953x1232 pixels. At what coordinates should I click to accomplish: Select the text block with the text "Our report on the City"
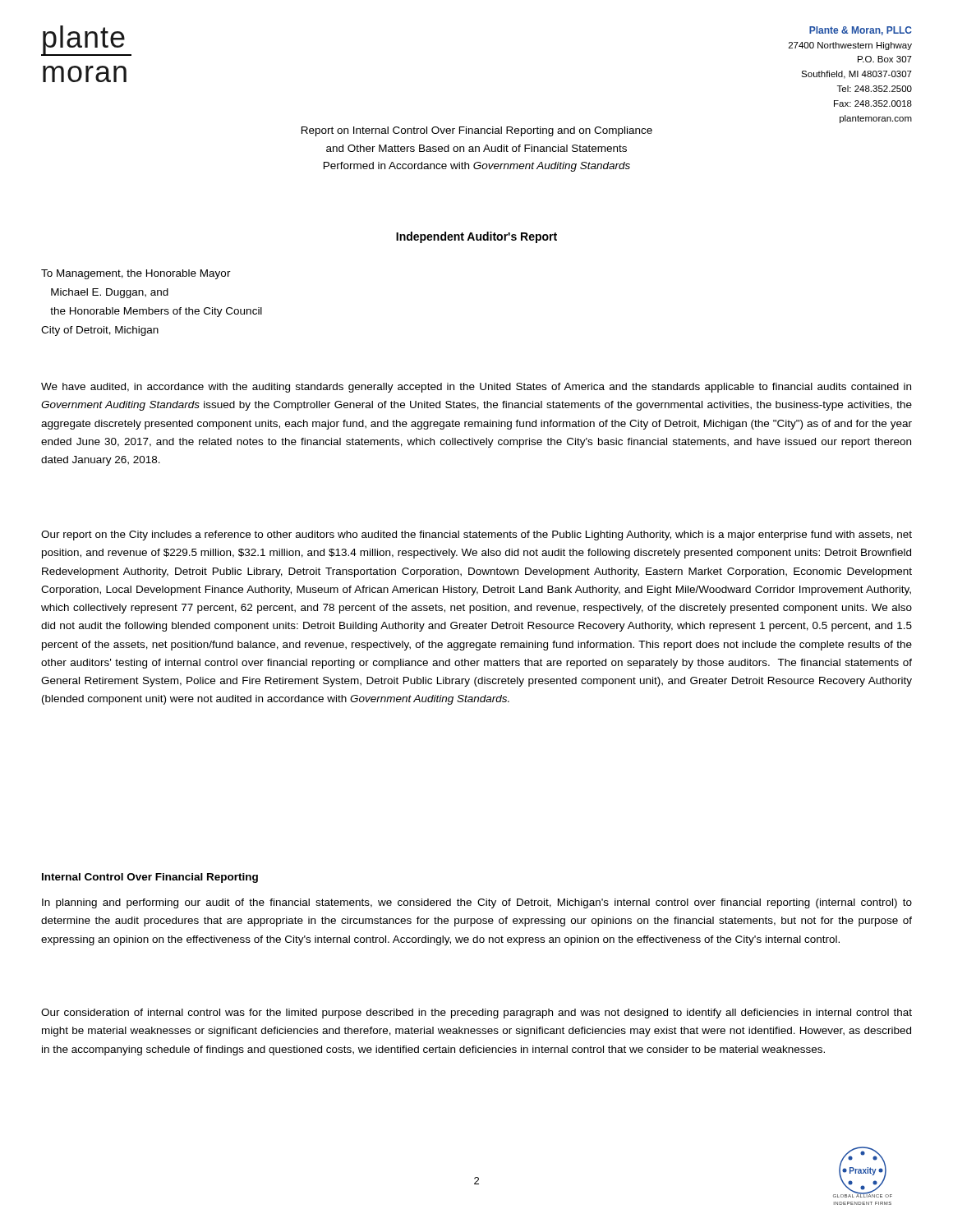(x=476, y=617)
